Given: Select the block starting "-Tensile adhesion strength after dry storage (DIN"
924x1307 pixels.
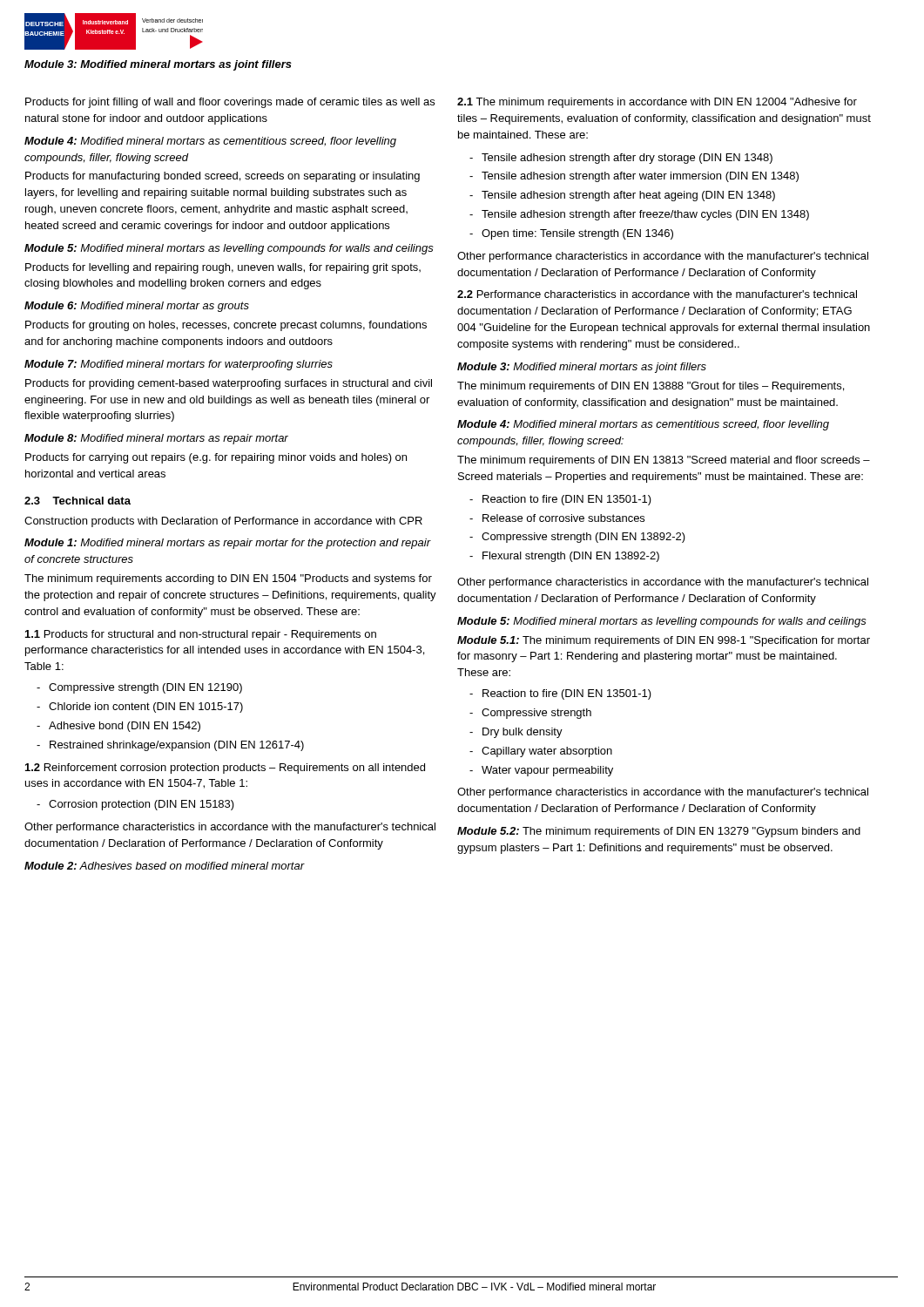Looking at the screenshot, I should click(x=621, y=158).
